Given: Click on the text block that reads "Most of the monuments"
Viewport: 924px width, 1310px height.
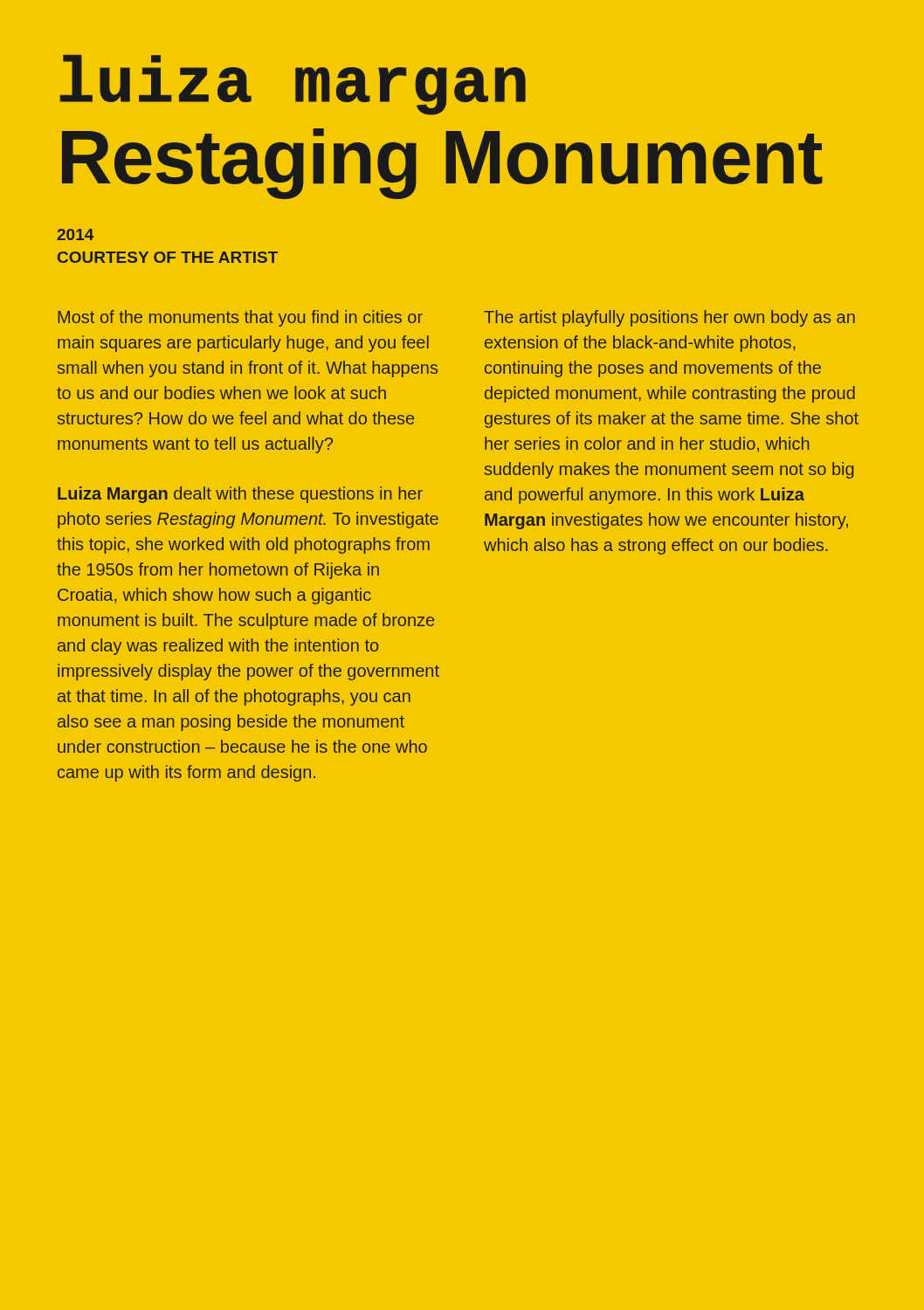Looking at the screenshot, I should tap(248, 380).
